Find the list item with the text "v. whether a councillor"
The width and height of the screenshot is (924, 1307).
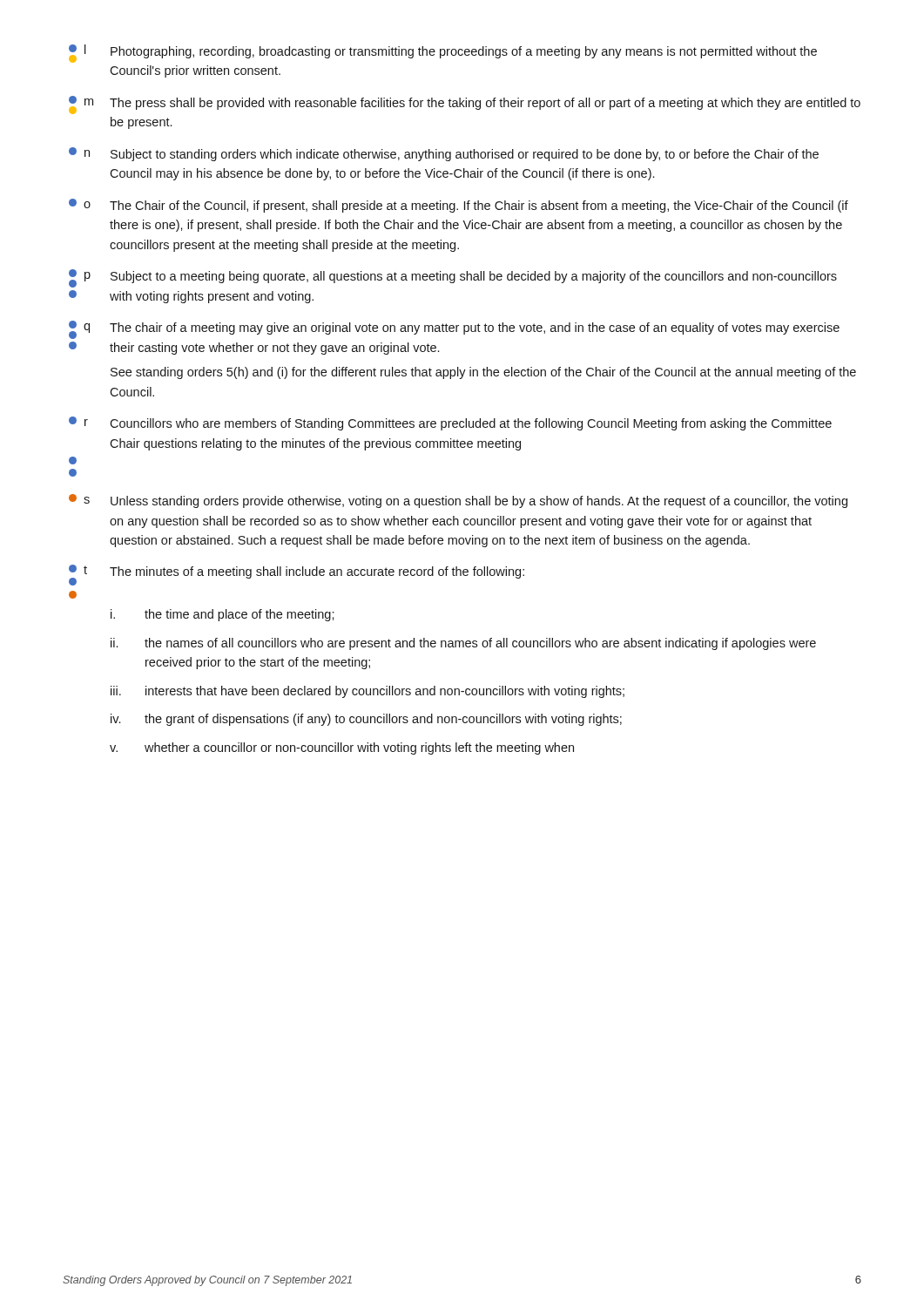[x=486, y=748]
